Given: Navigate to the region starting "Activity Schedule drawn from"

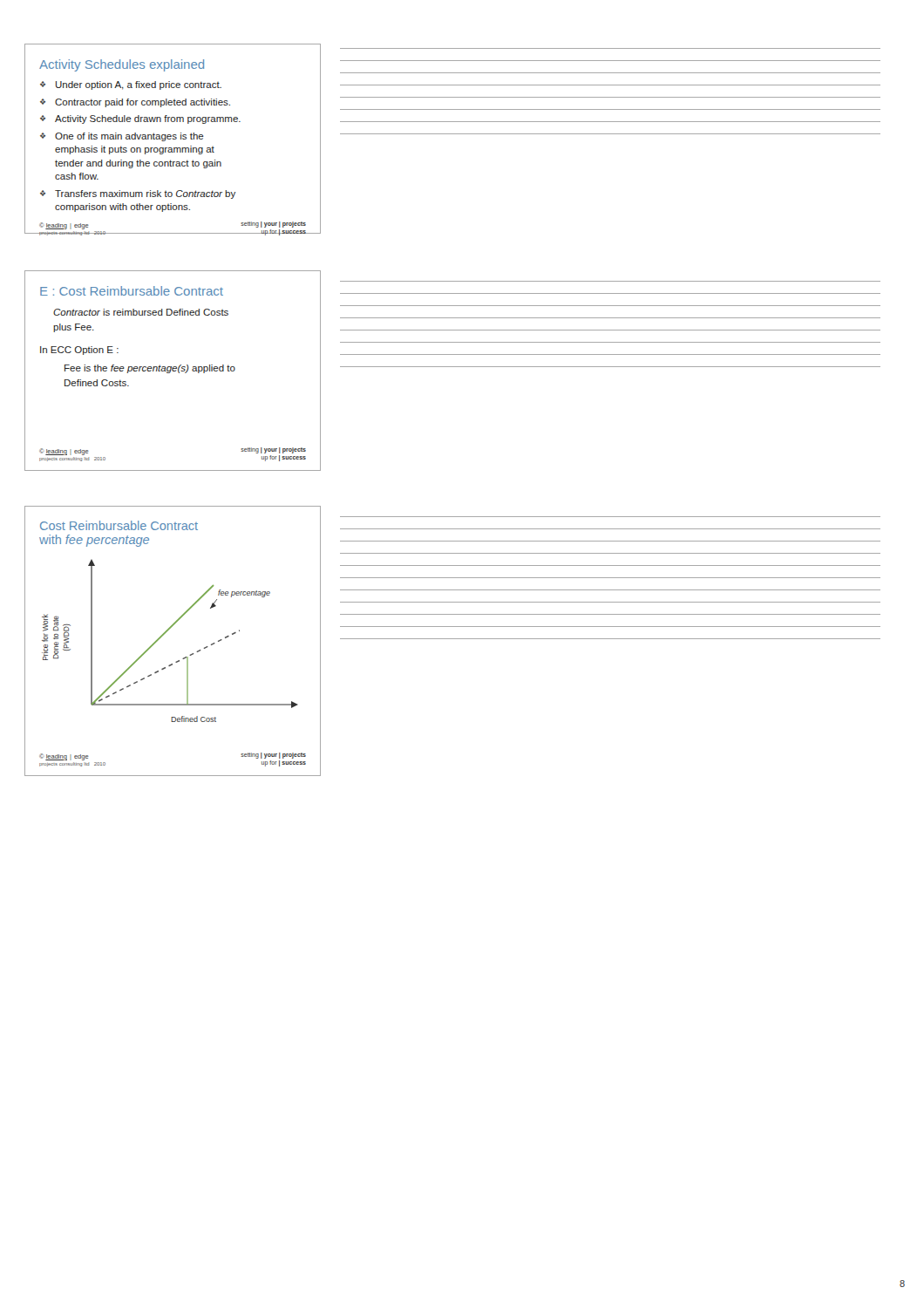Looking at the screenshot, I should [148, 119].
